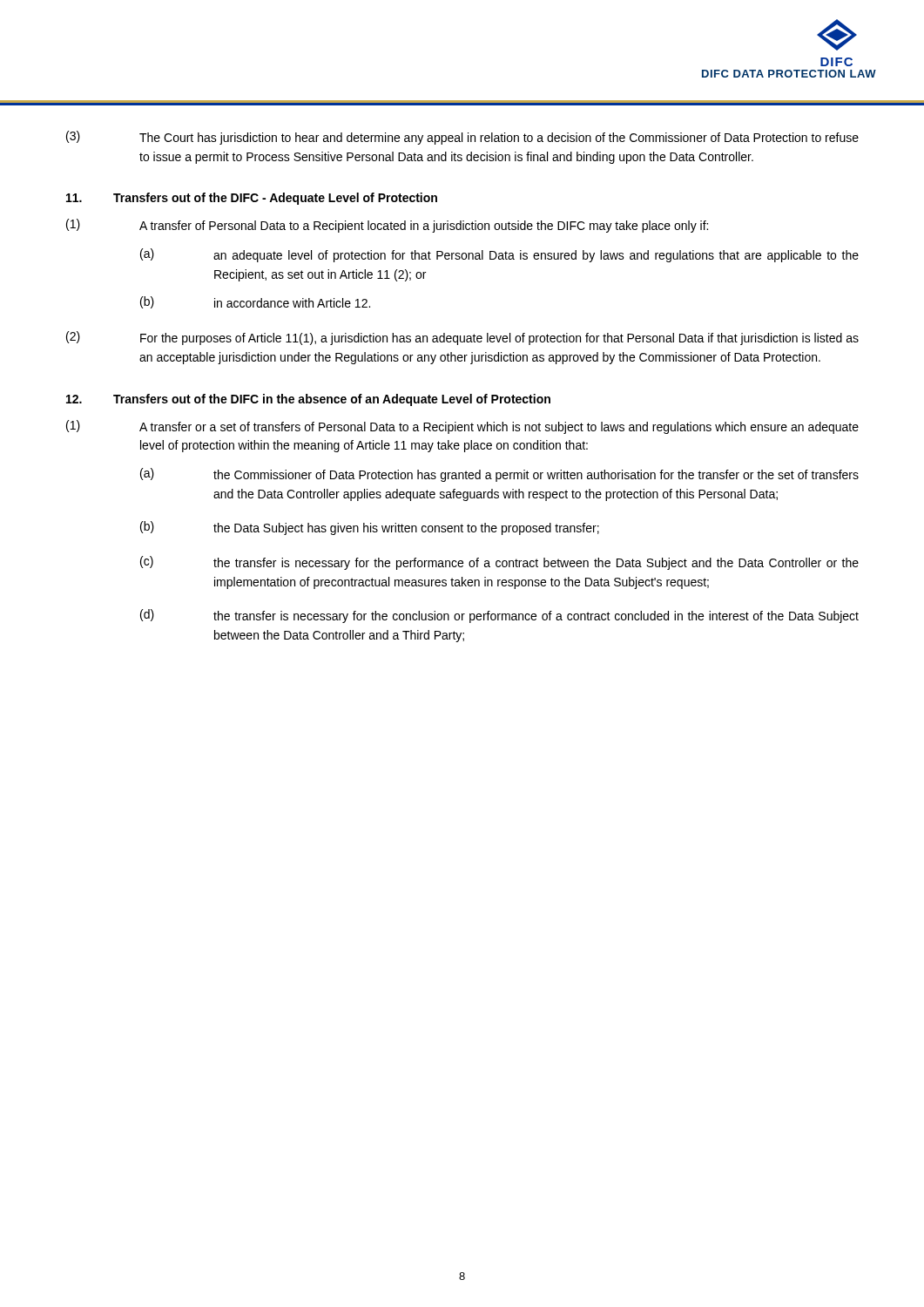Click on the list item containing "(b) the Data"

click(x=499, y=529)
